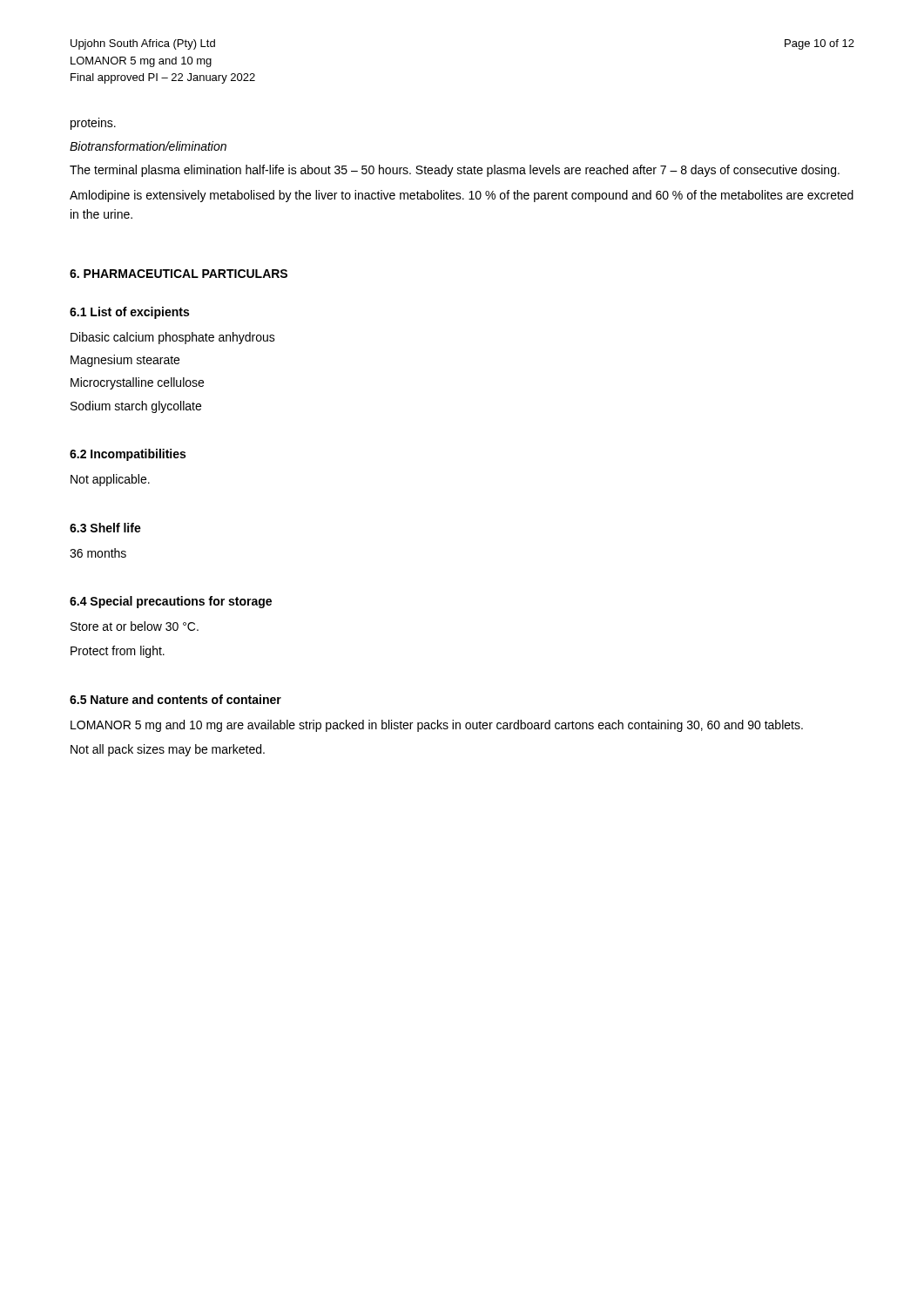This screenshot has height=1307, width=924.
Task: Select the block starting "Not all pack sizes may be marketed."
Action: [168, 749]
